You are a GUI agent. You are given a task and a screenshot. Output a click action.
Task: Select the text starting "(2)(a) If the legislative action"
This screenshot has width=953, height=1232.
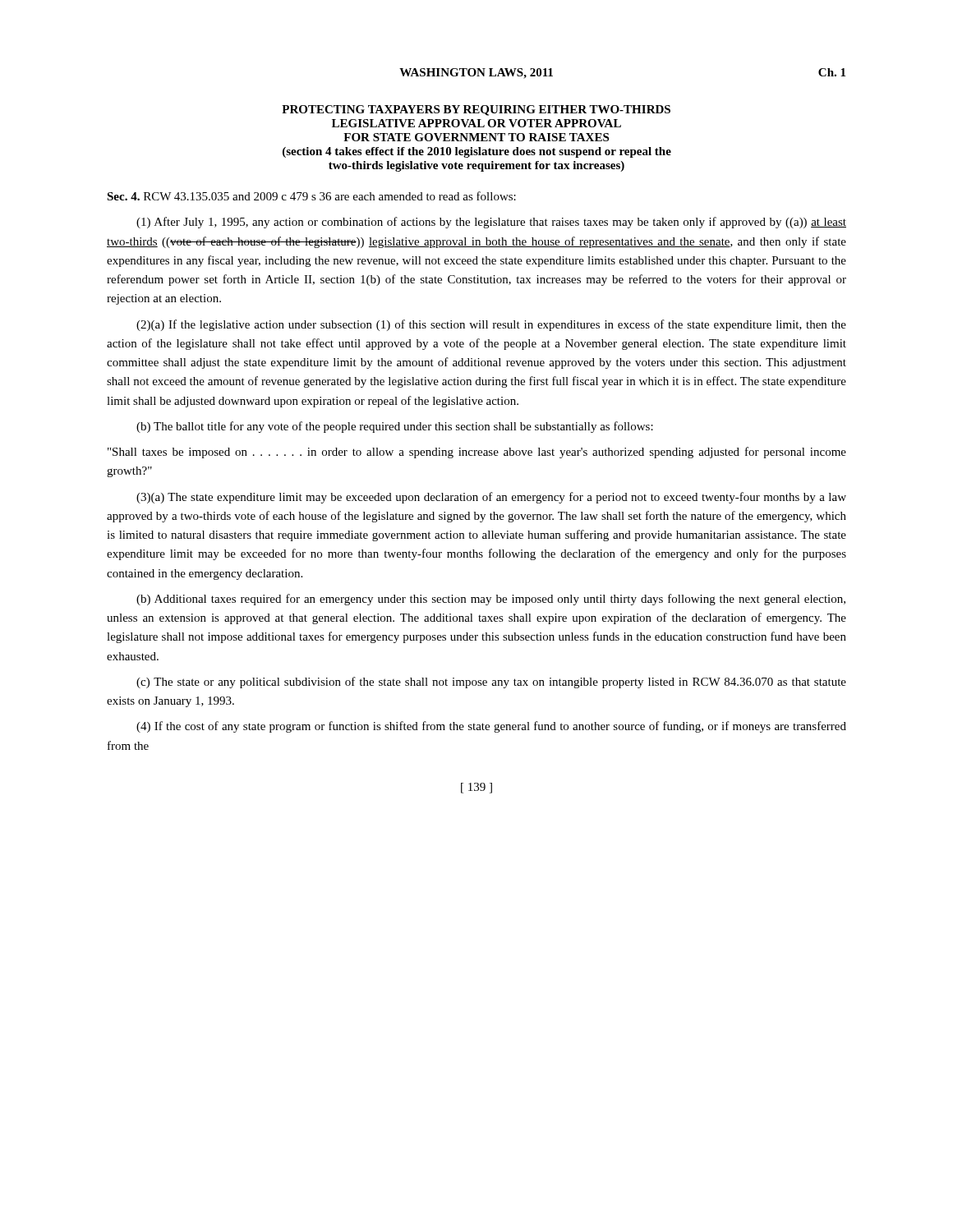tap(476, 363)
